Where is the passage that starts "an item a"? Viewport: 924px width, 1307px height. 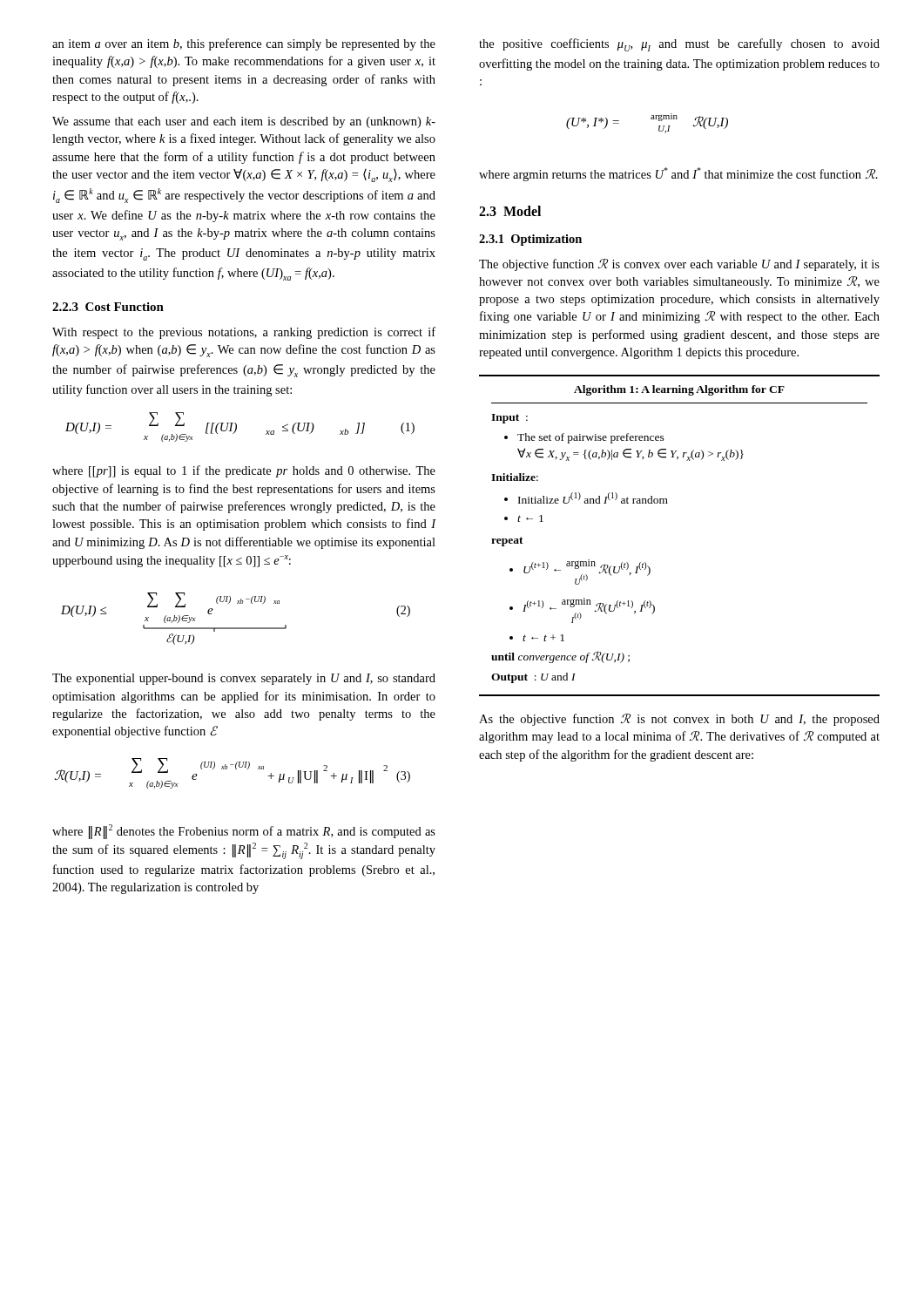pos(244,70)
